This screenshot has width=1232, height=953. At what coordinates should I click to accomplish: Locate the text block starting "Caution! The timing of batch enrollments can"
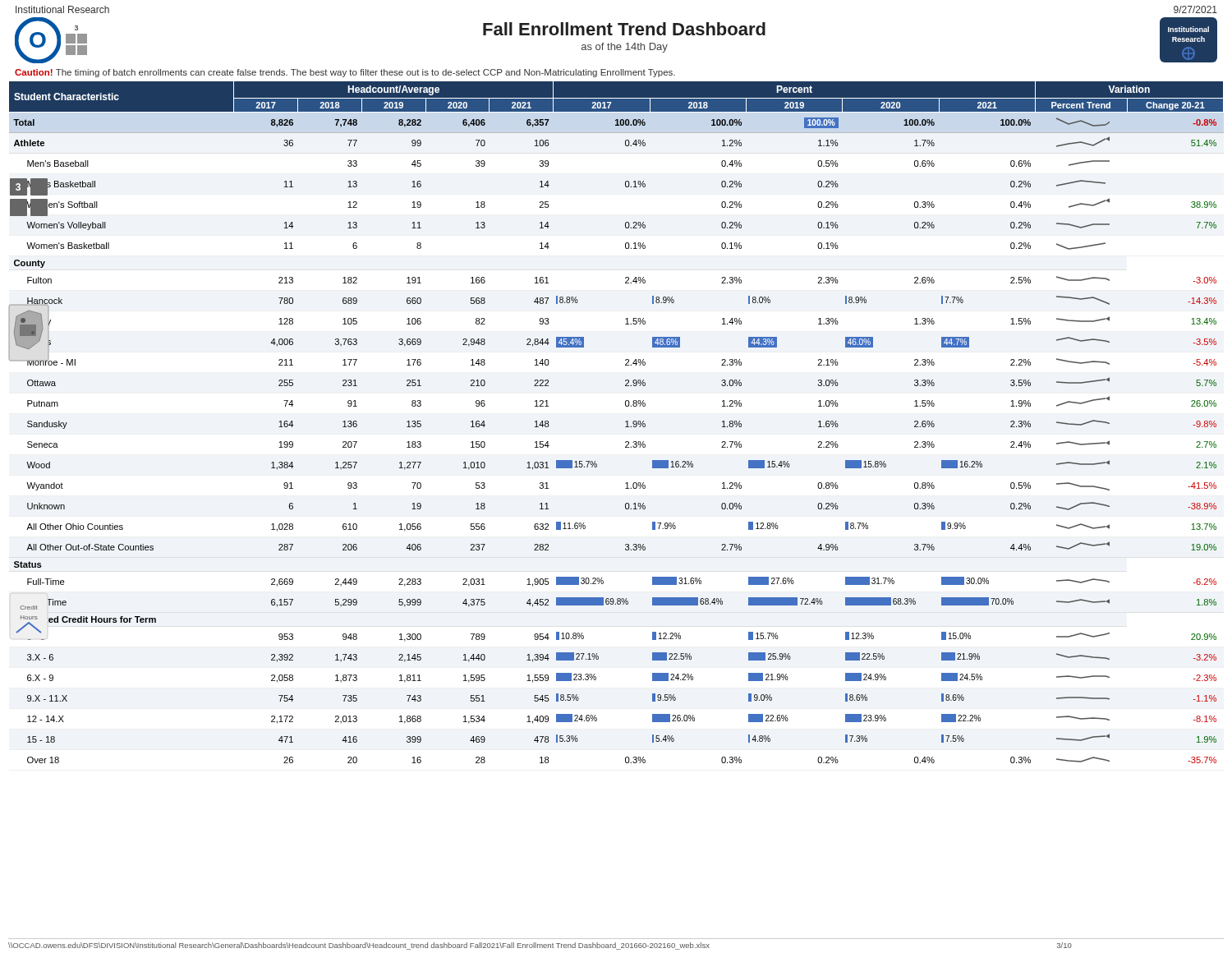(x=345, y=72)
